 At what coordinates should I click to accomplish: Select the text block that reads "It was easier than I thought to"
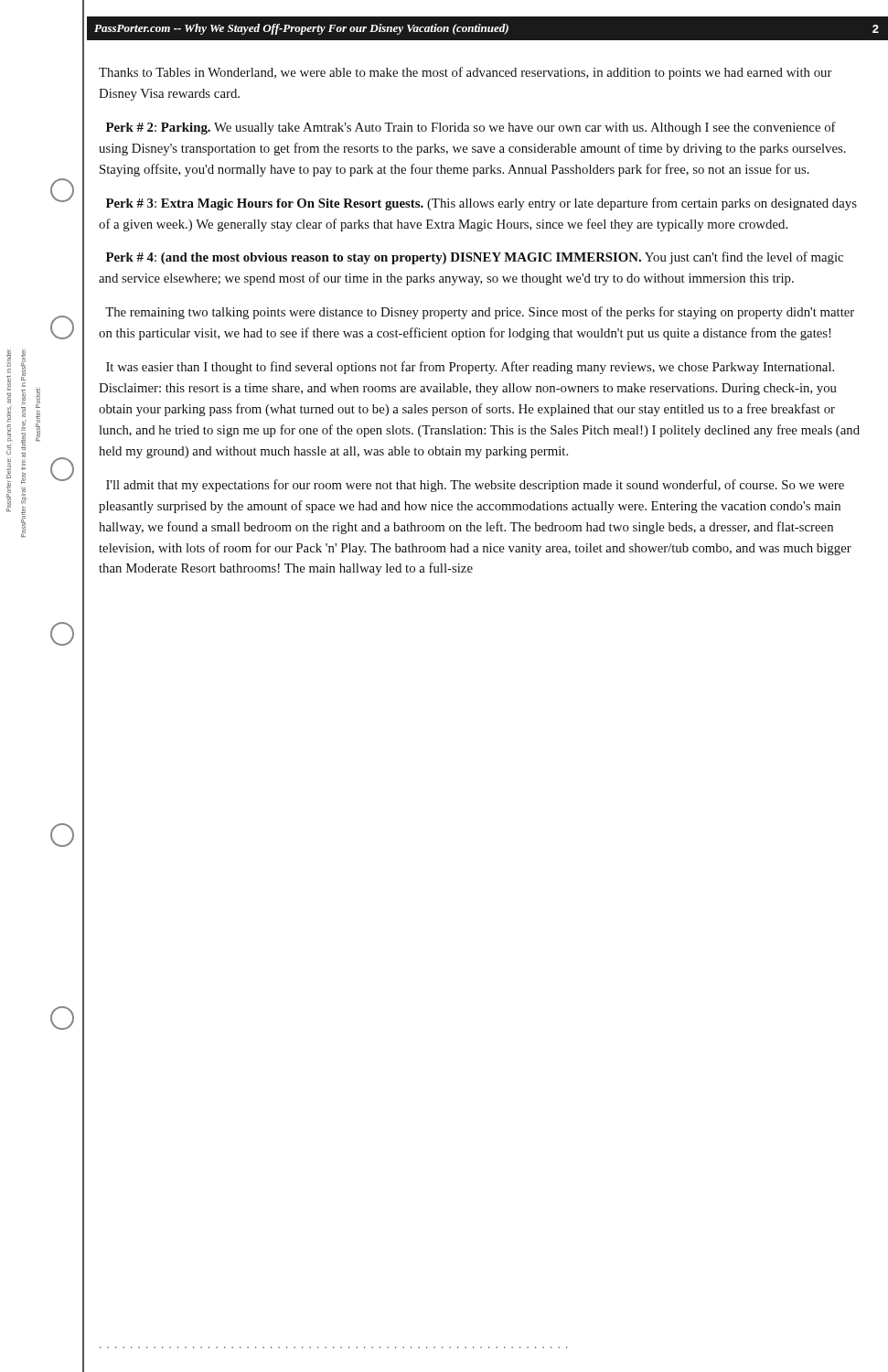pyautogui.click(x=479, y=409)
